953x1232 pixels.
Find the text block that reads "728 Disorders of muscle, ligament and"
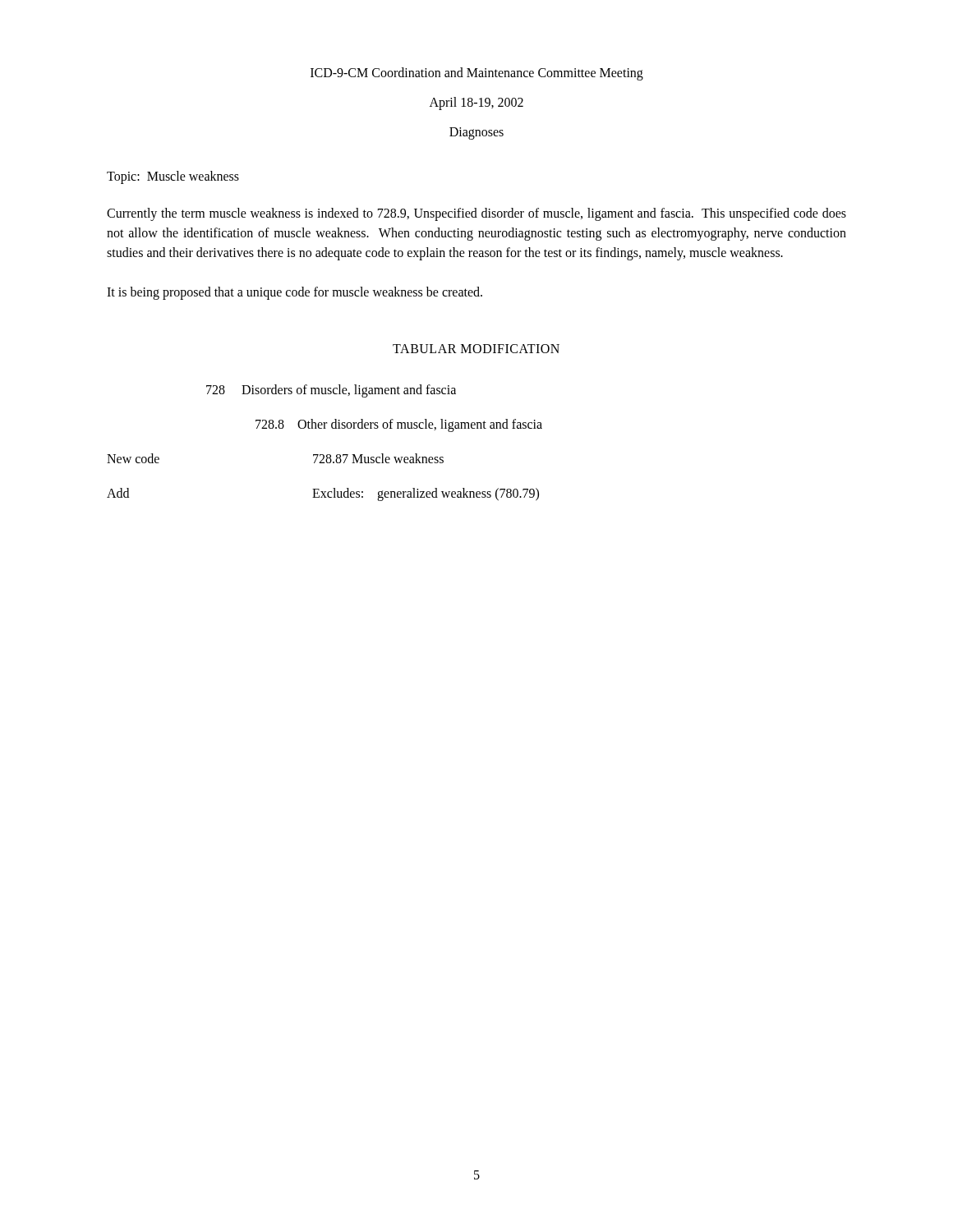[x=331, y=390]
